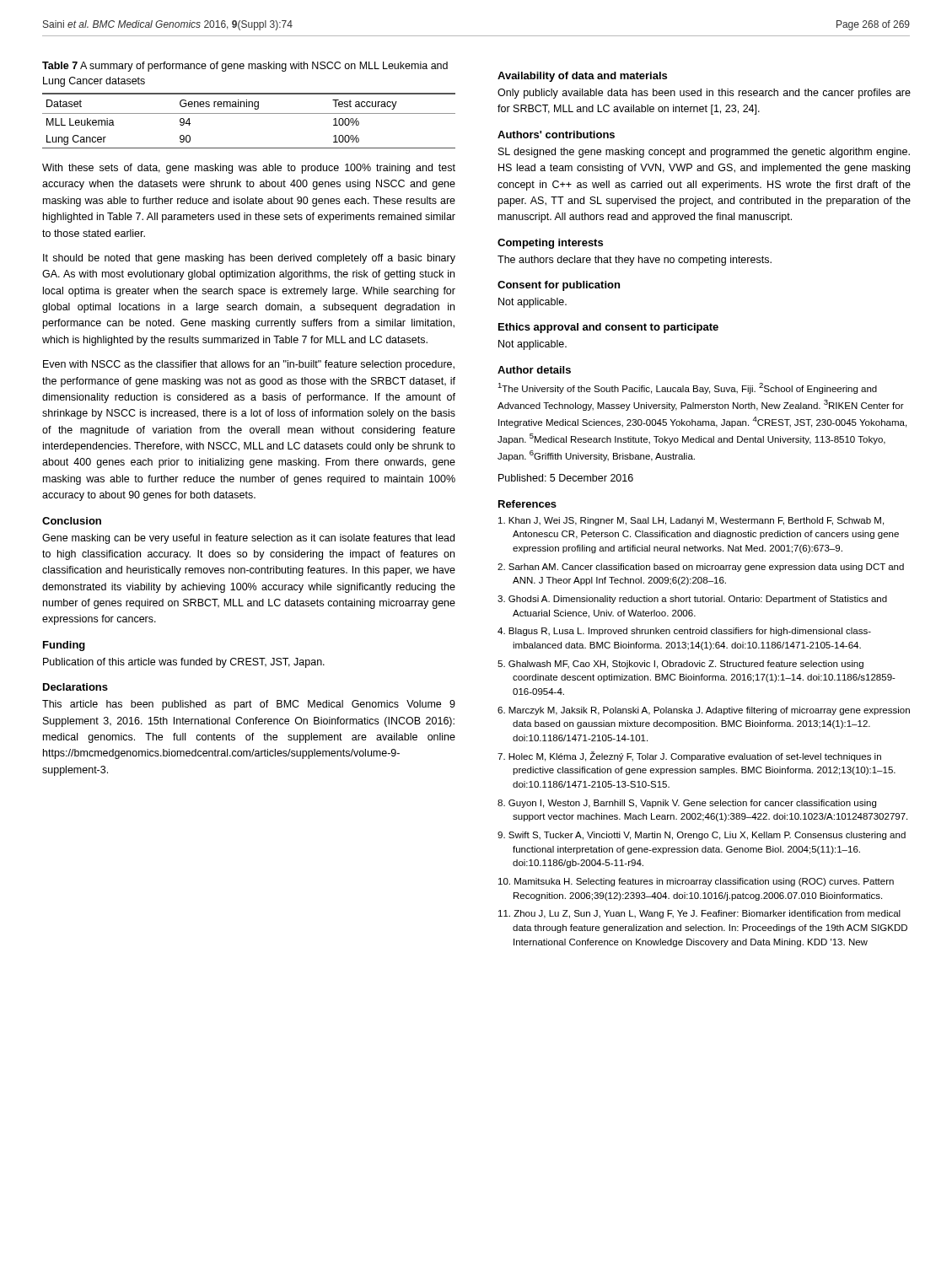Locate the block of text that opens with "4. Blagus R, Lusa L. Improved shrunken"
This screenshot has width=952, height=1265.
point(684,638)
